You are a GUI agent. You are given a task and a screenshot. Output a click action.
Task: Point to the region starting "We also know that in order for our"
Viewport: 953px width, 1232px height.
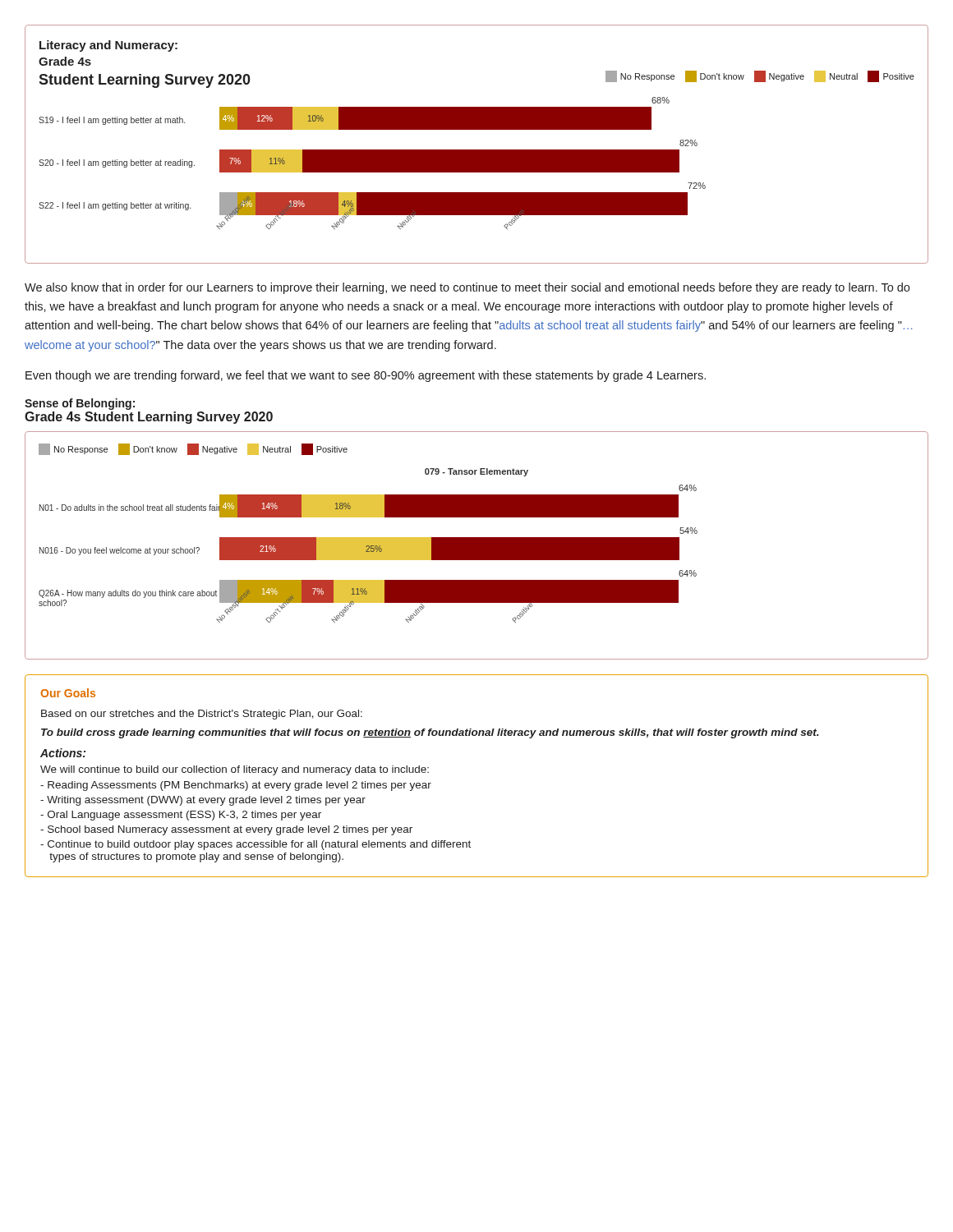pyautogui.click(x=469, y=316)
